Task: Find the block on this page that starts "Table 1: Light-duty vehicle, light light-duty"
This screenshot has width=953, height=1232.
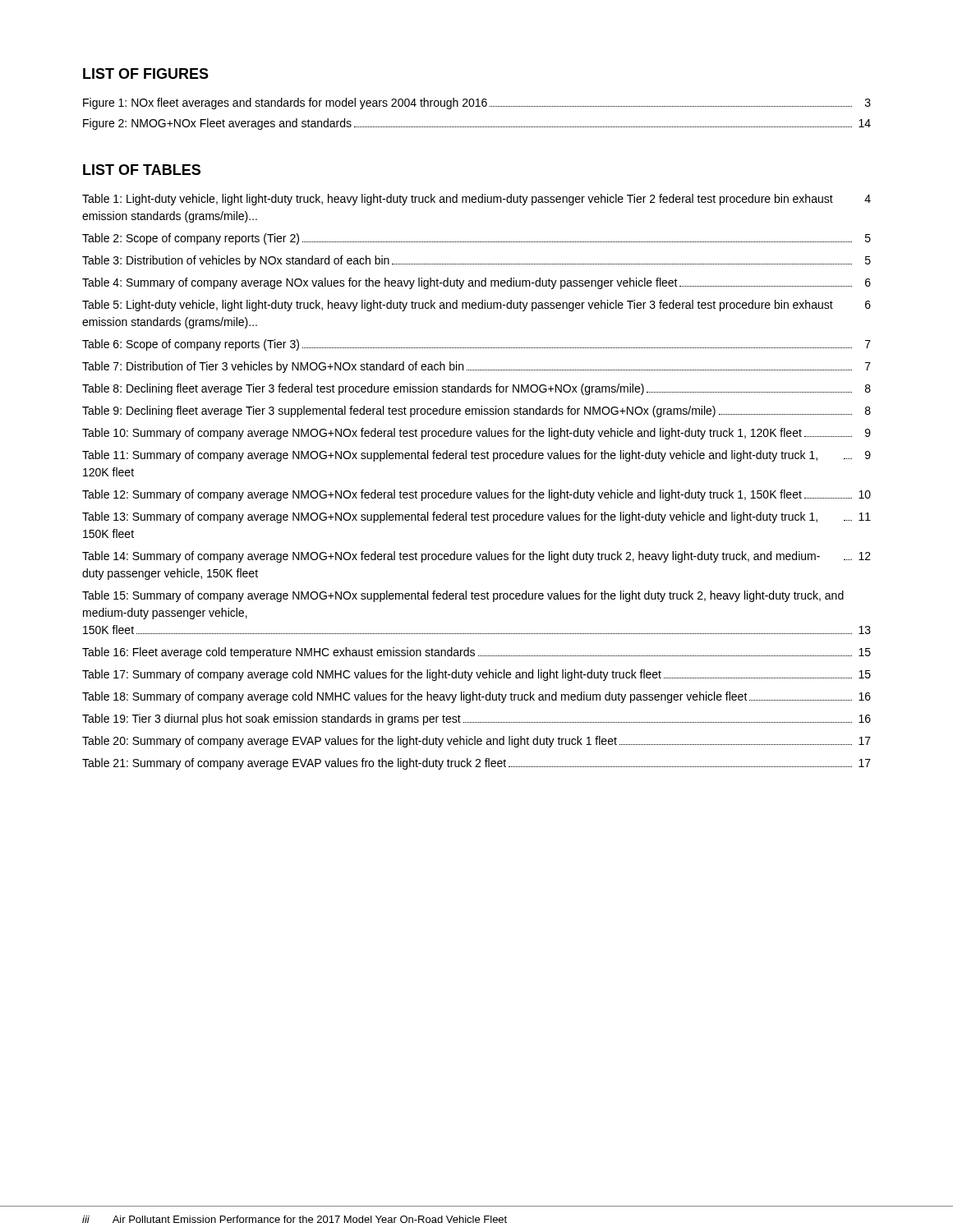Action: [476, 208]
